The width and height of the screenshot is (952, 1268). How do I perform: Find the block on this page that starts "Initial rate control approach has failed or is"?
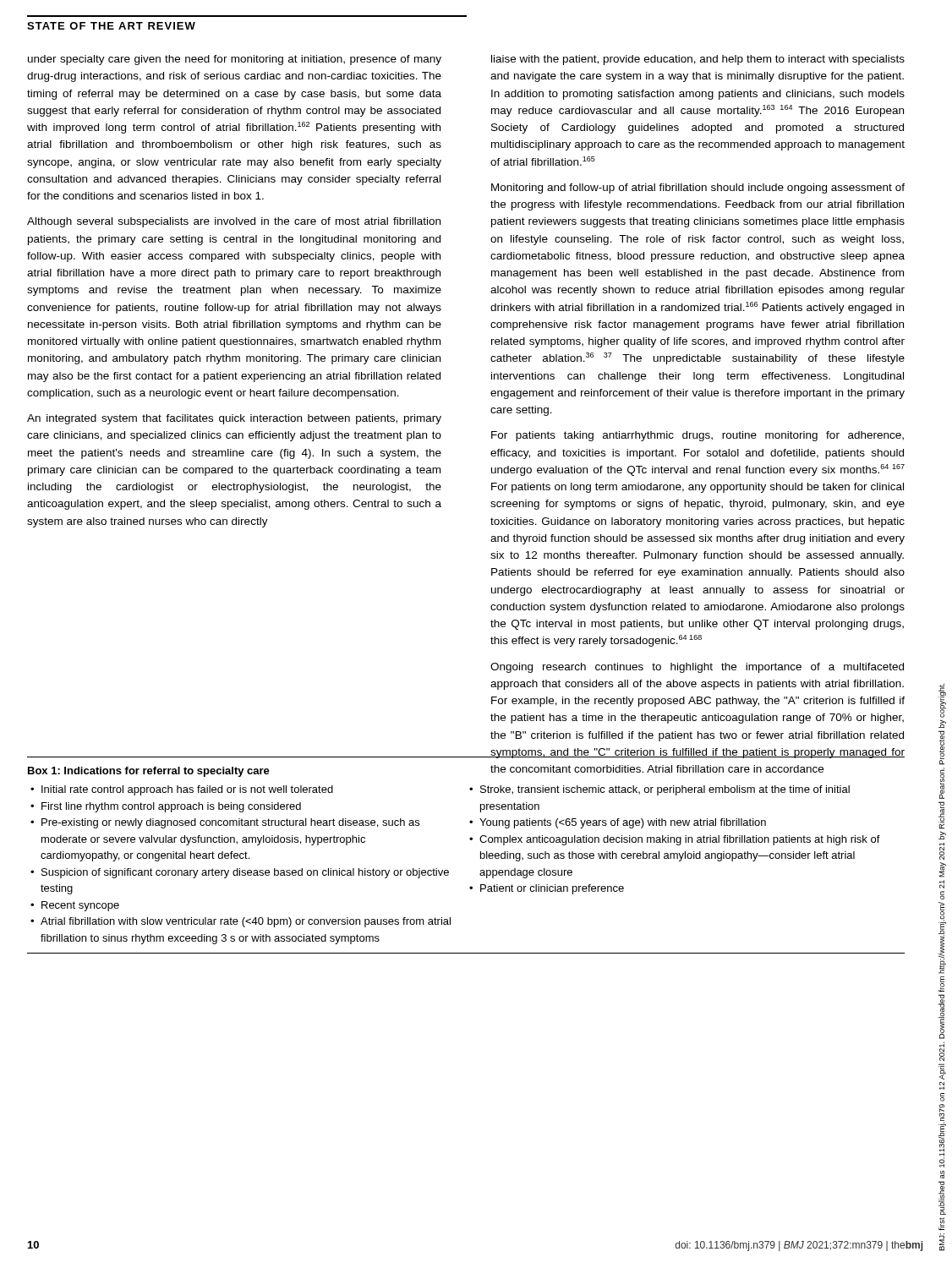point(187,789)
